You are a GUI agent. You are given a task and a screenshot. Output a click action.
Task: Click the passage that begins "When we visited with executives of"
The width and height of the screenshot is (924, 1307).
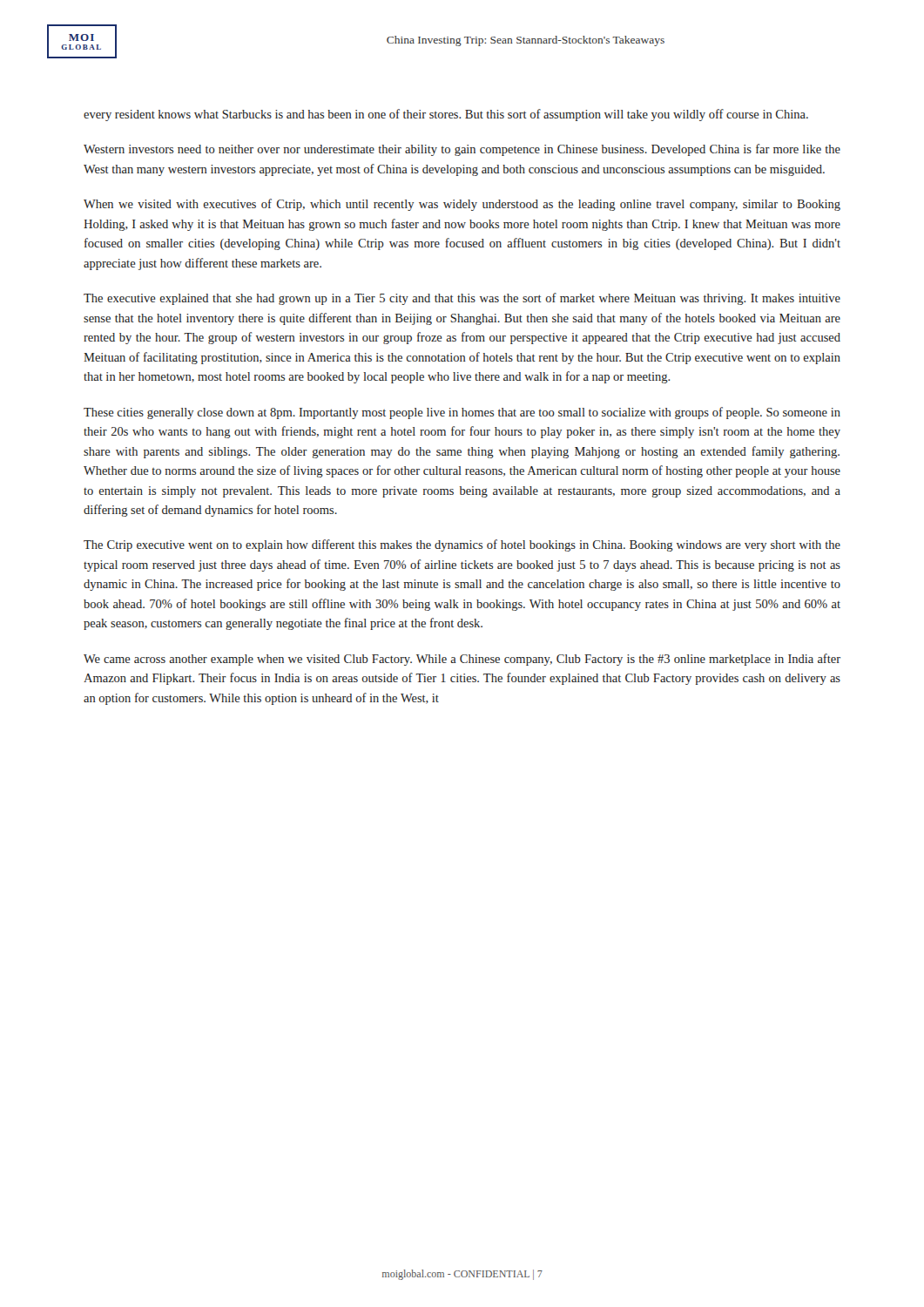[462, 234]
